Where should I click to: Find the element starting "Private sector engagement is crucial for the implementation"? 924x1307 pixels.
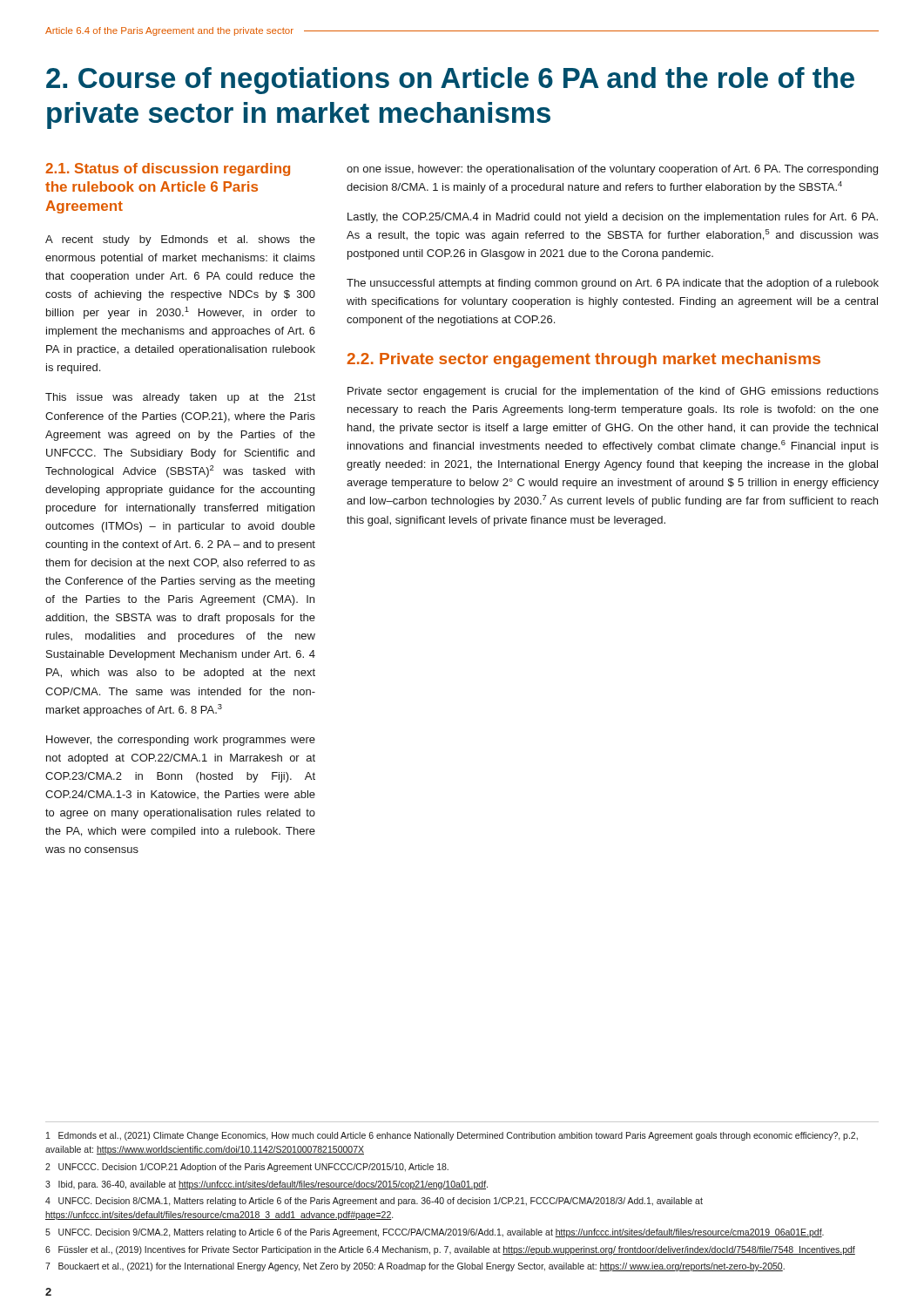[x=613, y=455]
